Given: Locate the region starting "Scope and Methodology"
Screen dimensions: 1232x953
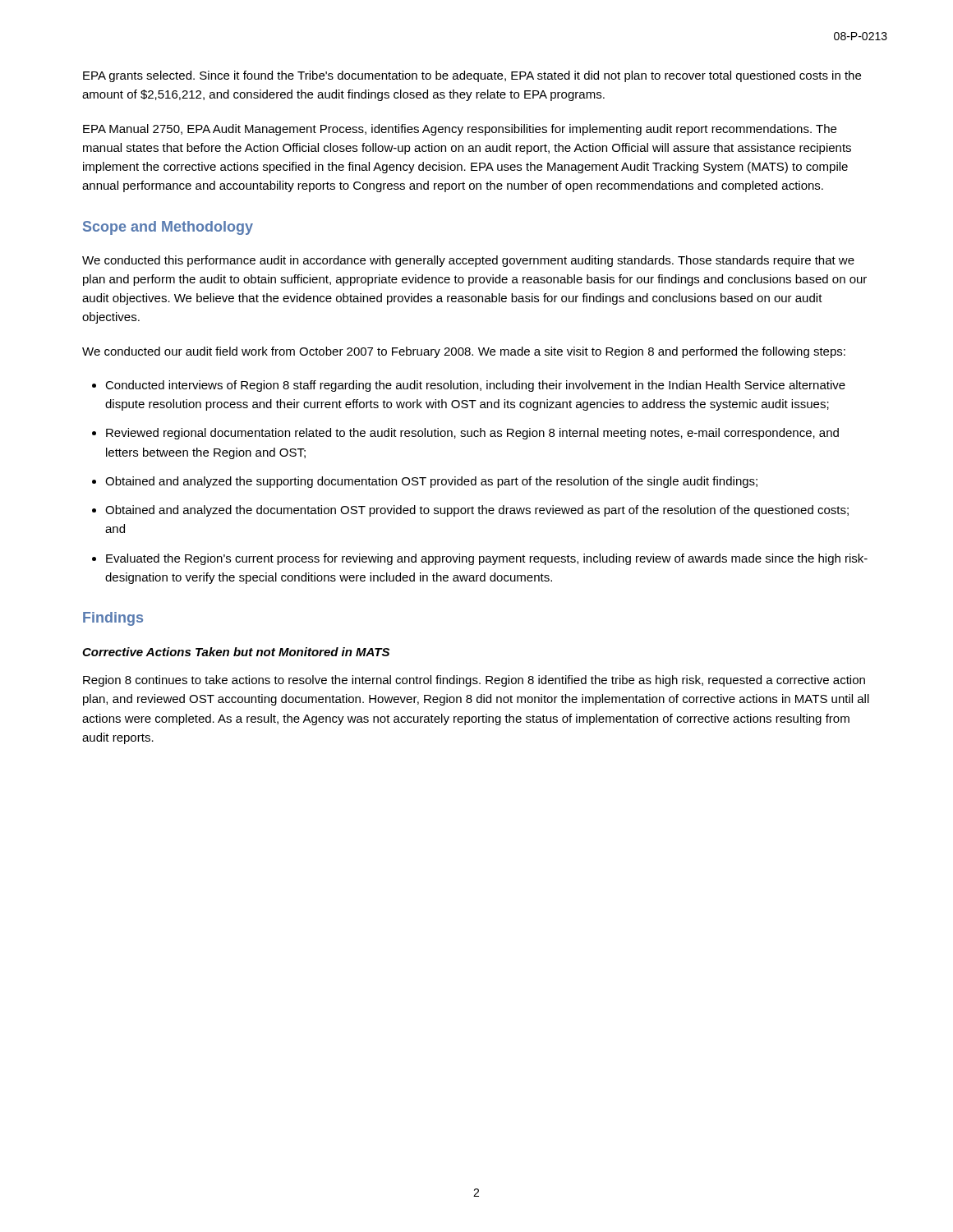Looking at the screenshot, I should (168, 226).
